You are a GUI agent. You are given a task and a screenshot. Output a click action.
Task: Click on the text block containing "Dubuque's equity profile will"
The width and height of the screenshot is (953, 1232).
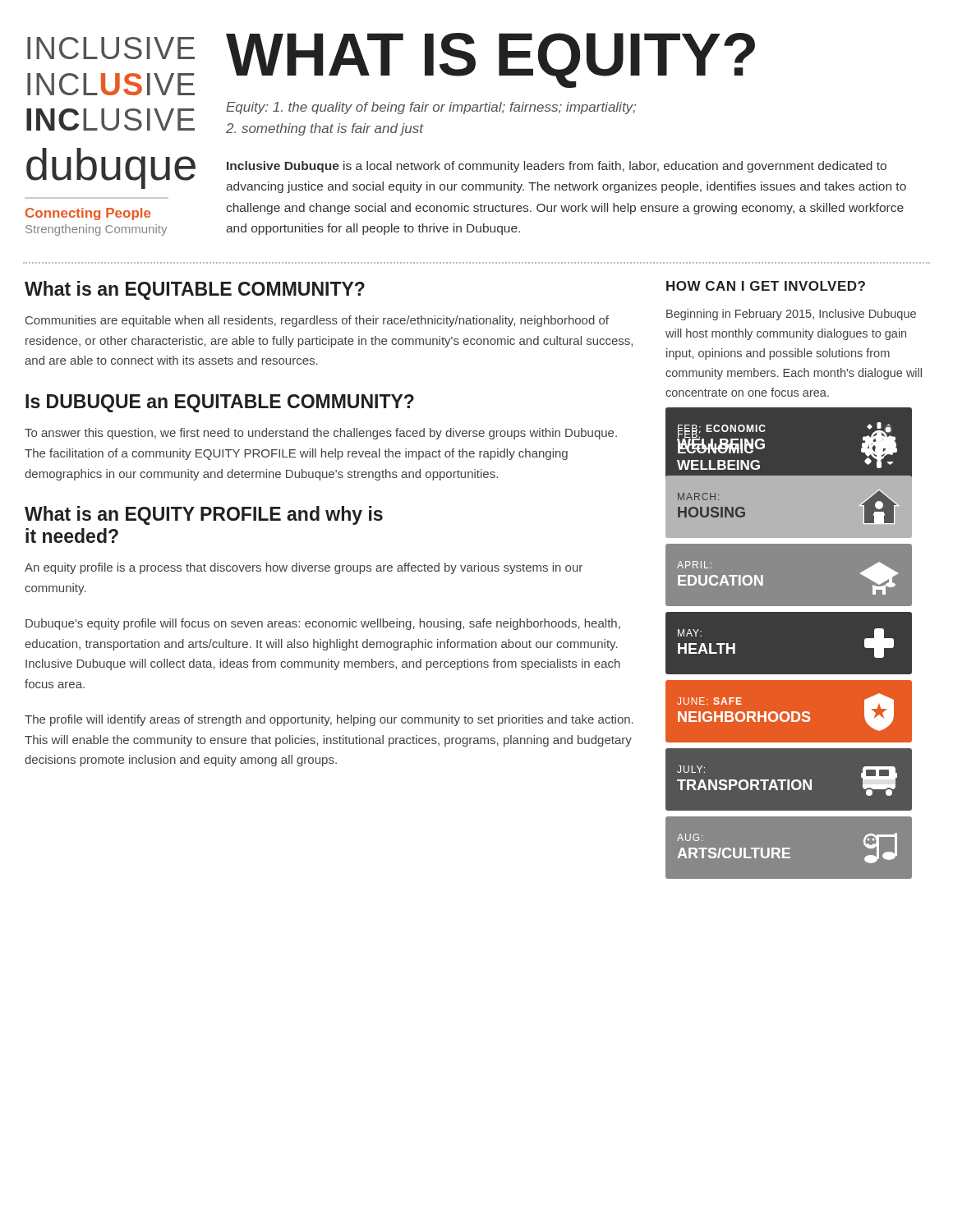pos(323,653)
